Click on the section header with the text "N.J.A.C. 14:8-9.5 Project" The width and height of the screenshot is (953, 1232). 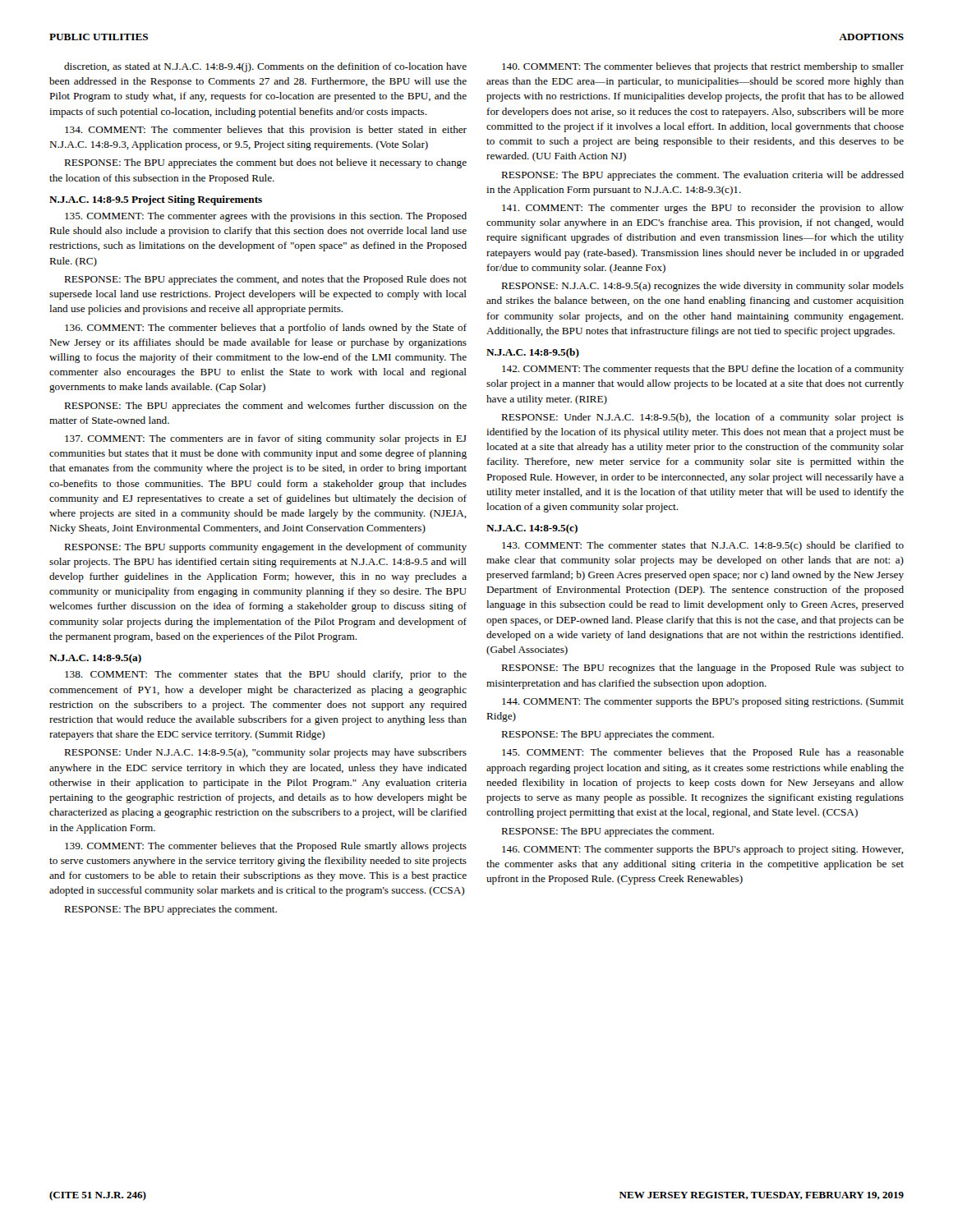[x=156, y=199]
